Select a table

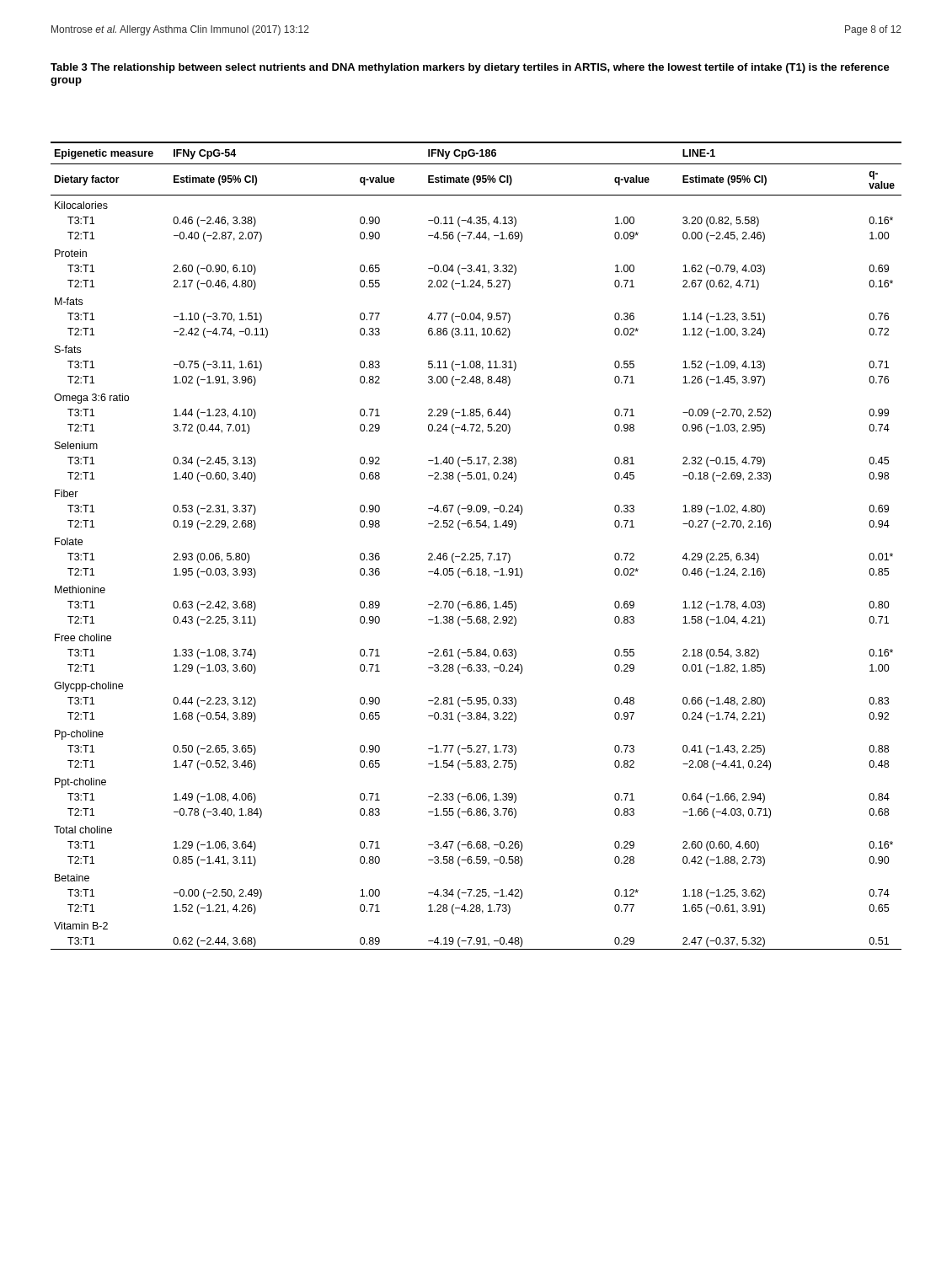[476, 546]
